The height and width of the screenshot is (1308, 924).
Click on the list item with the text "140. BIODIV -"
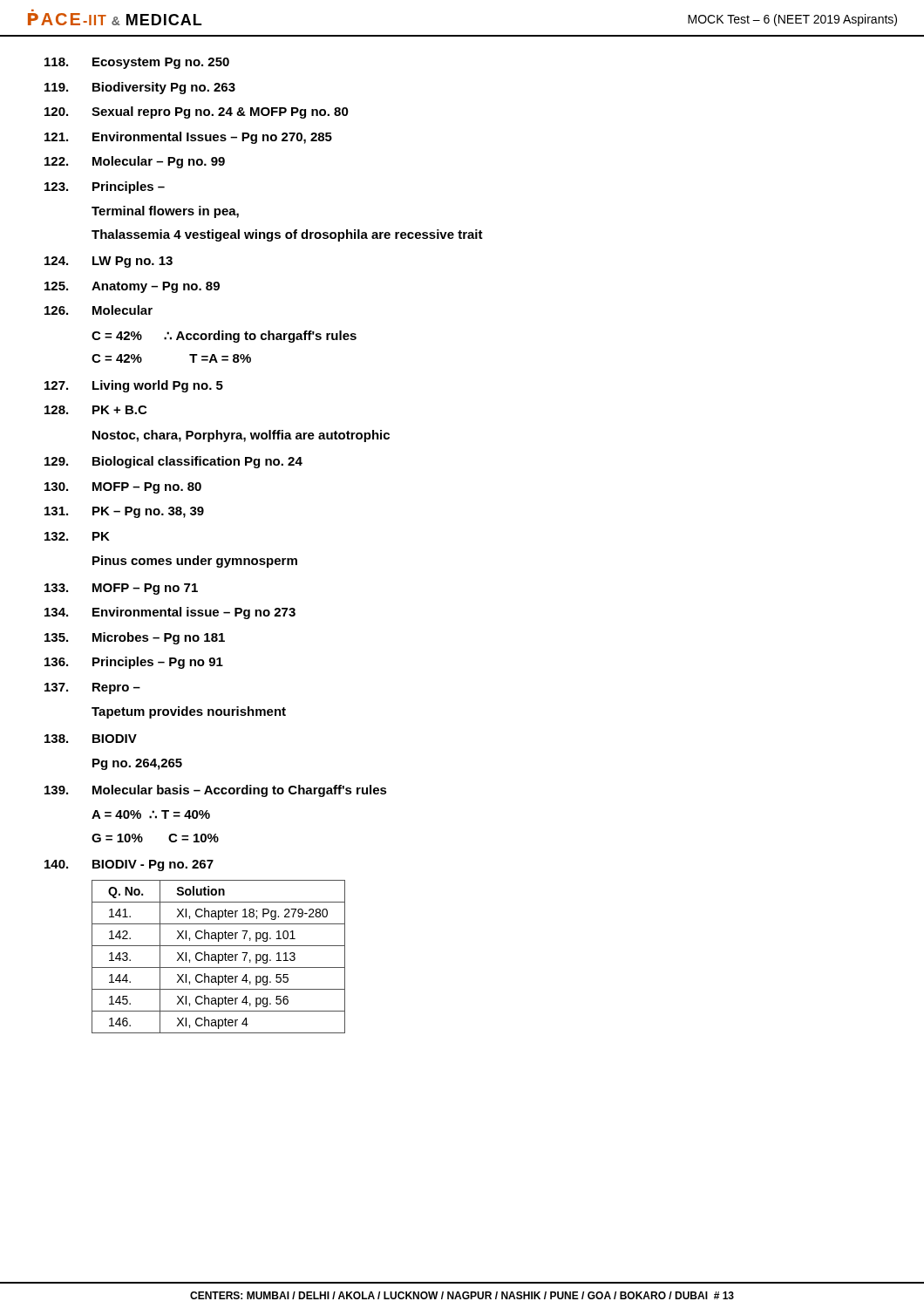coord(129,865)
